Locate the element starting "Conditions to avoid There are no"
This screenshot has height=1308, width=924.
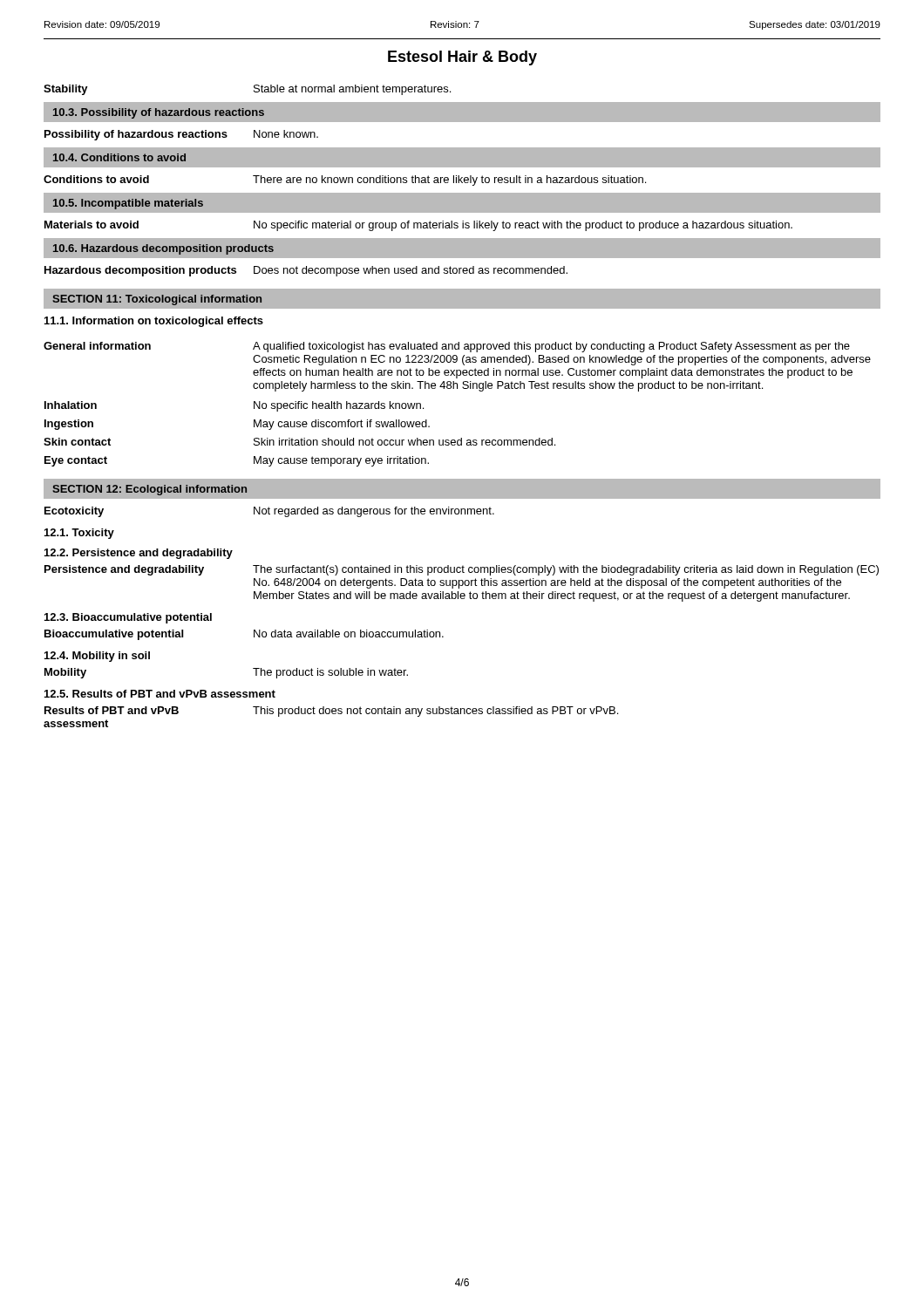tap(462, 179)
